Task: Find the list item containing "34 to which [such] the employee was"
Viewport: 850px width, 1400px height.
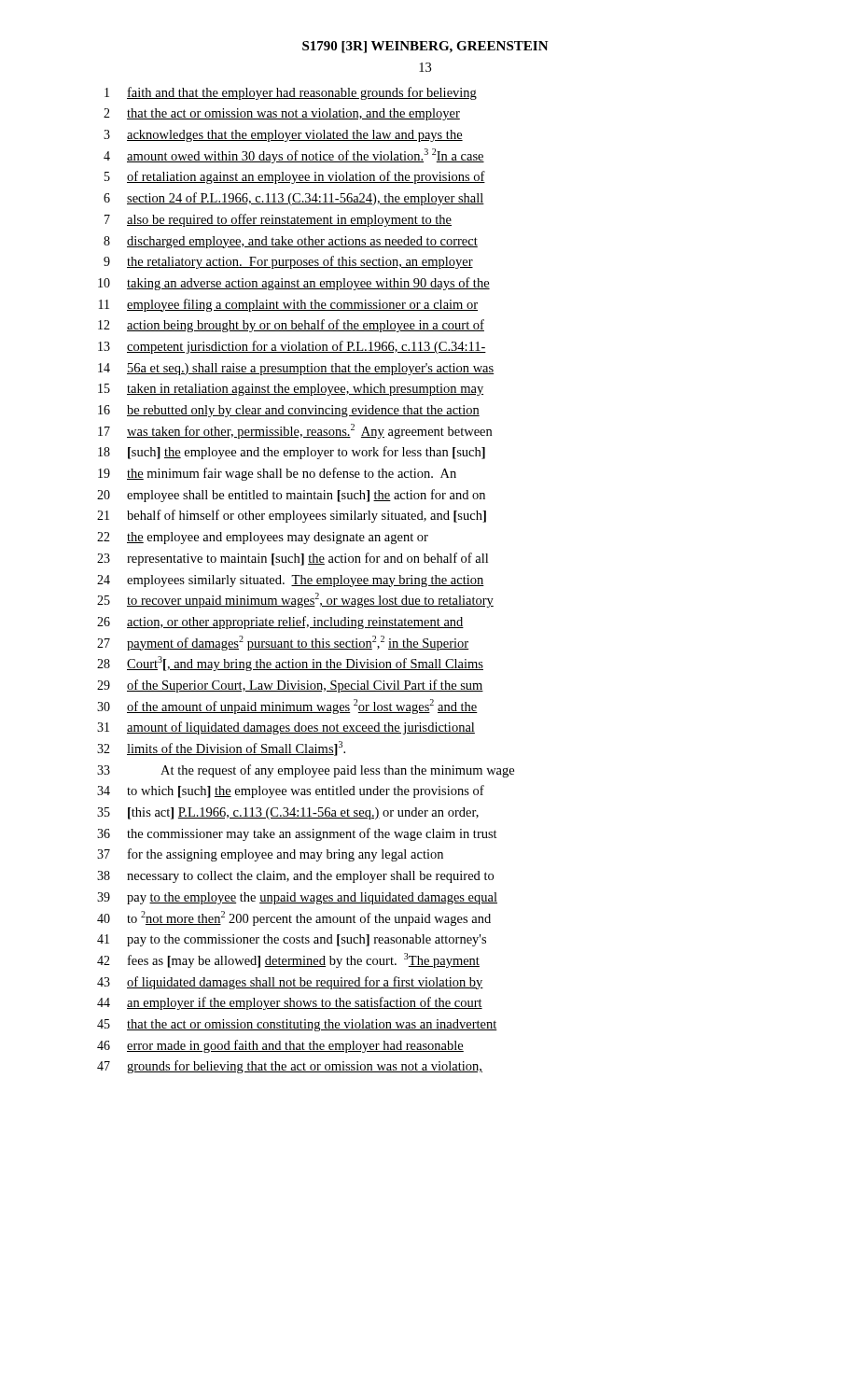Action: click(434, 791)
